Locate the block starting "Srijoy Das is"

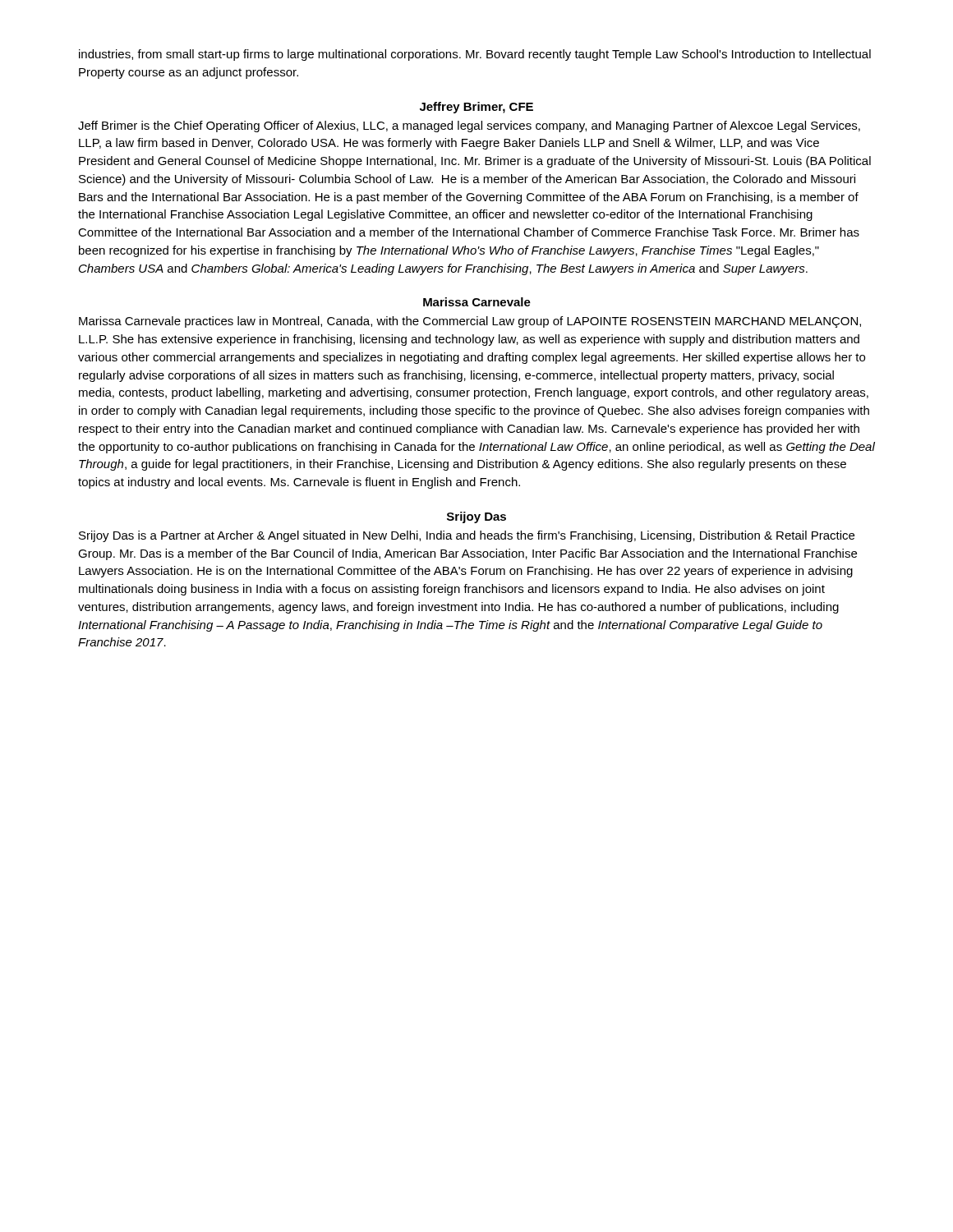pyautogui.click(x=468, y=588)
